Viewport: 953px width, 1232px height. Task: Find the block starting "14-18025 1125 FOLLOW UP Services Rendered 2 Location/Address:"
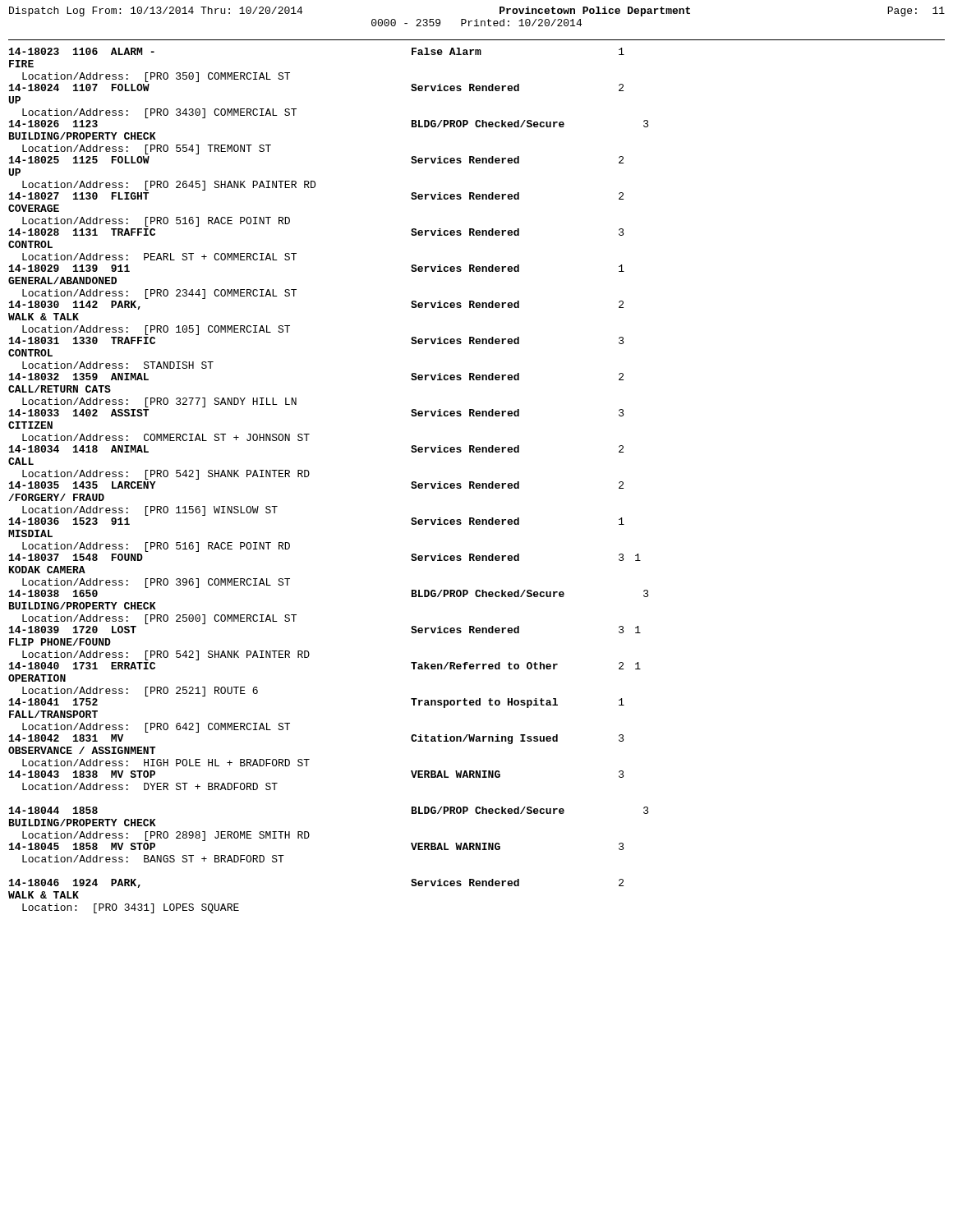pyautogui.click(x=476, y=173)
